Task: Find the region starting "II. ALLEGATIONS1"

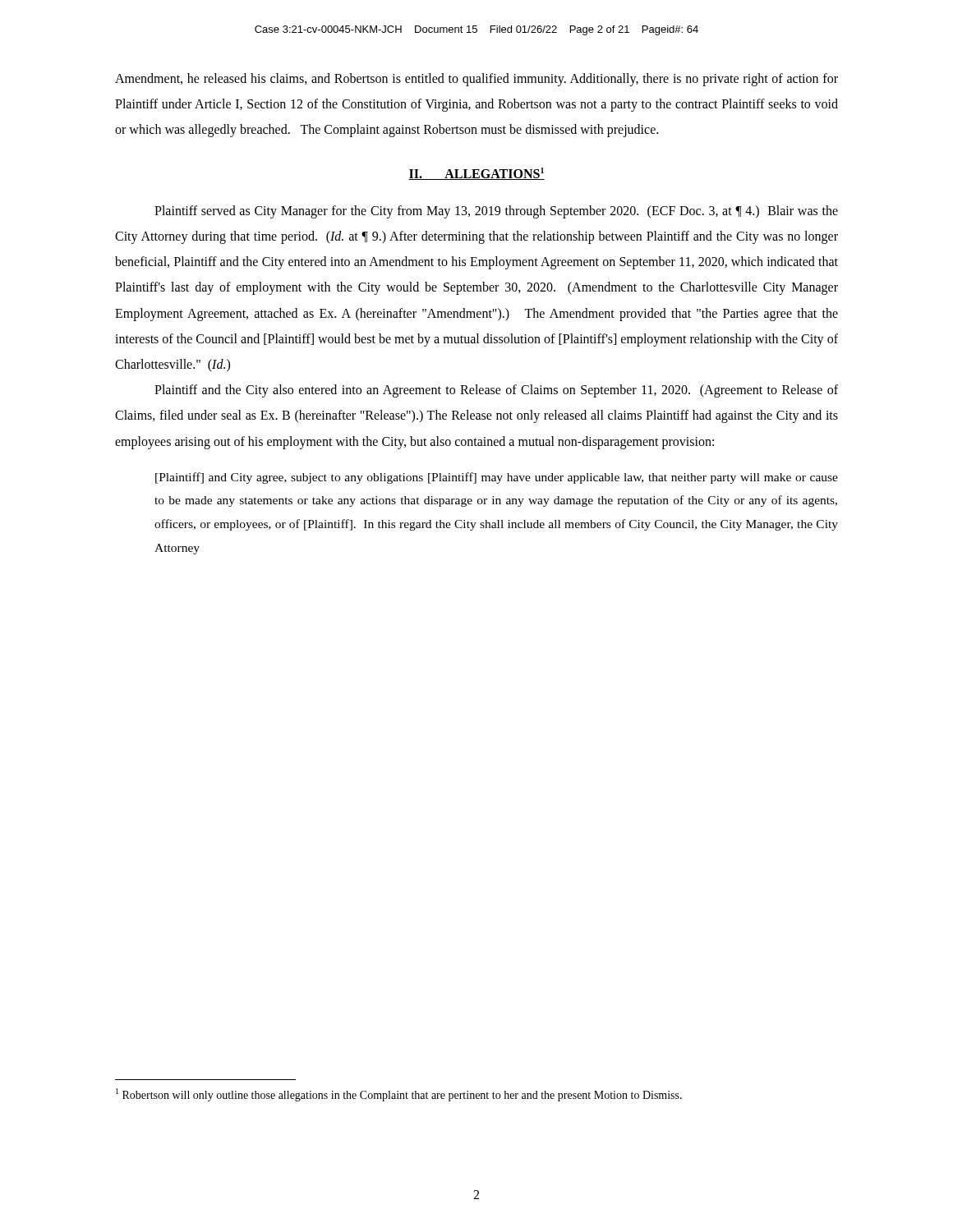Action: [x=476, y=173]
